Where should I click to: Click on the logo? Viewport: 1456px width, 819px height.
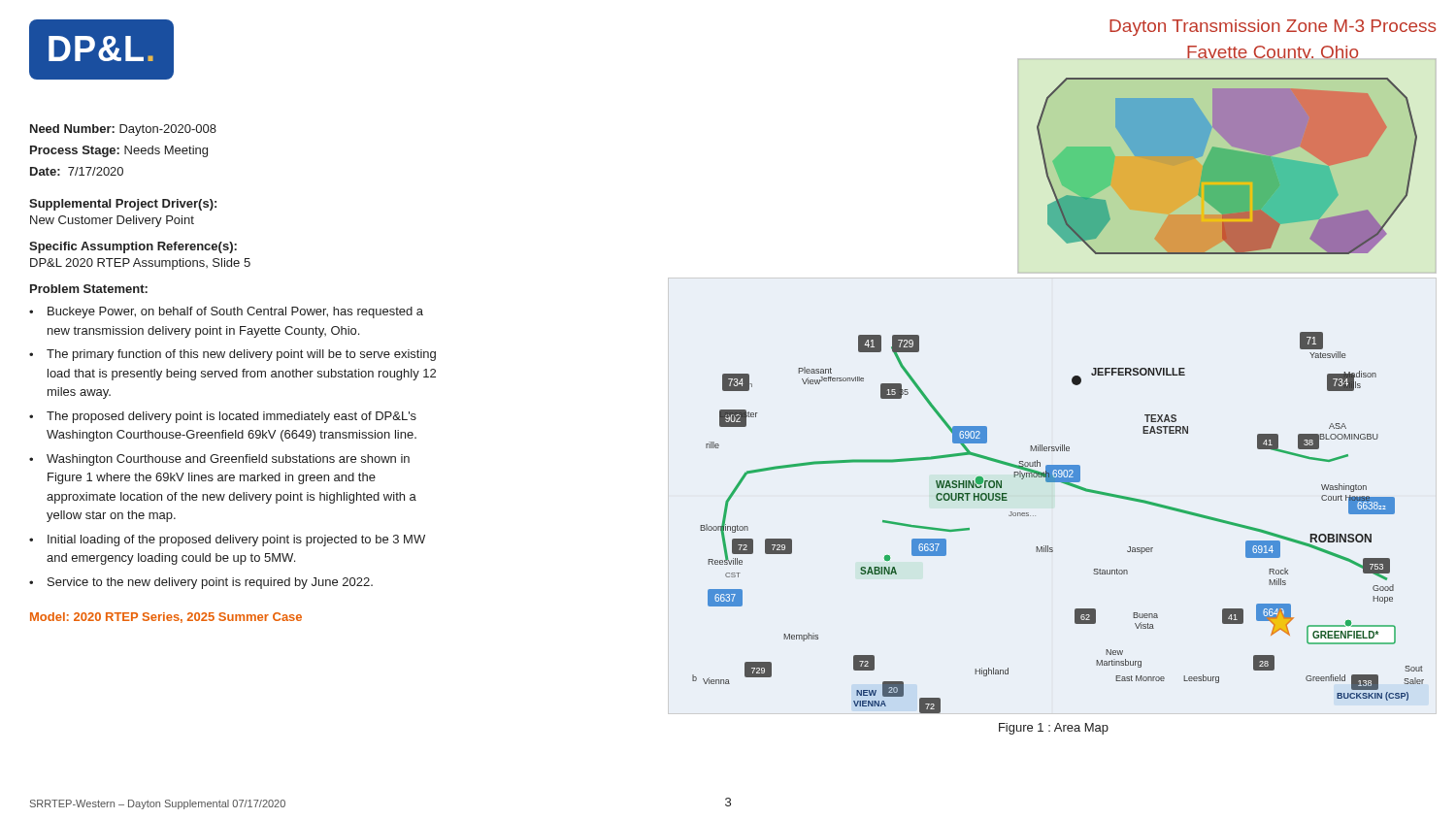(x=238, y=58)
